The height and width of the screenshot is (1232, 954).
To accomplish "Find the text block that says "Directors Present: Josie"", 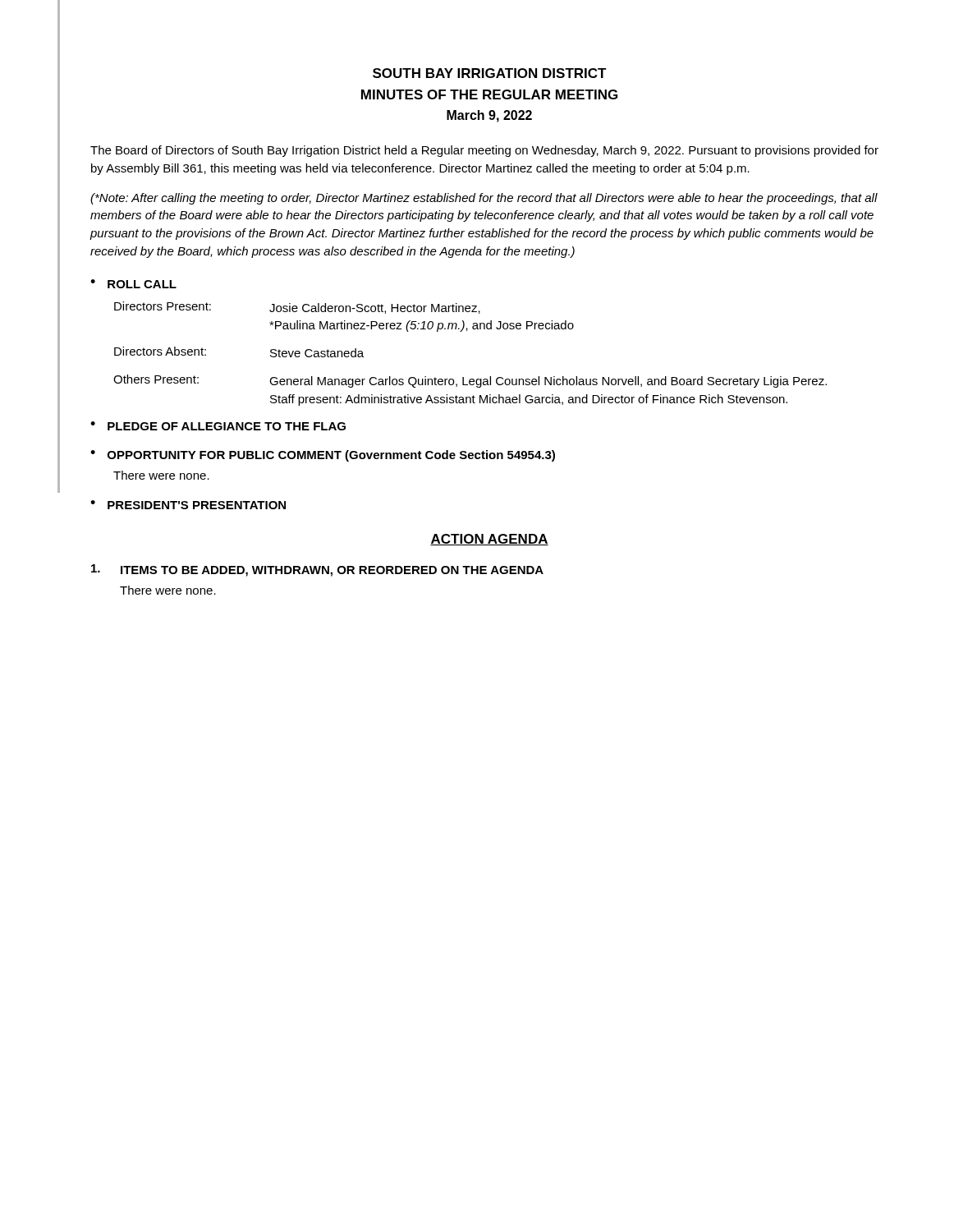I will (344, 316).
